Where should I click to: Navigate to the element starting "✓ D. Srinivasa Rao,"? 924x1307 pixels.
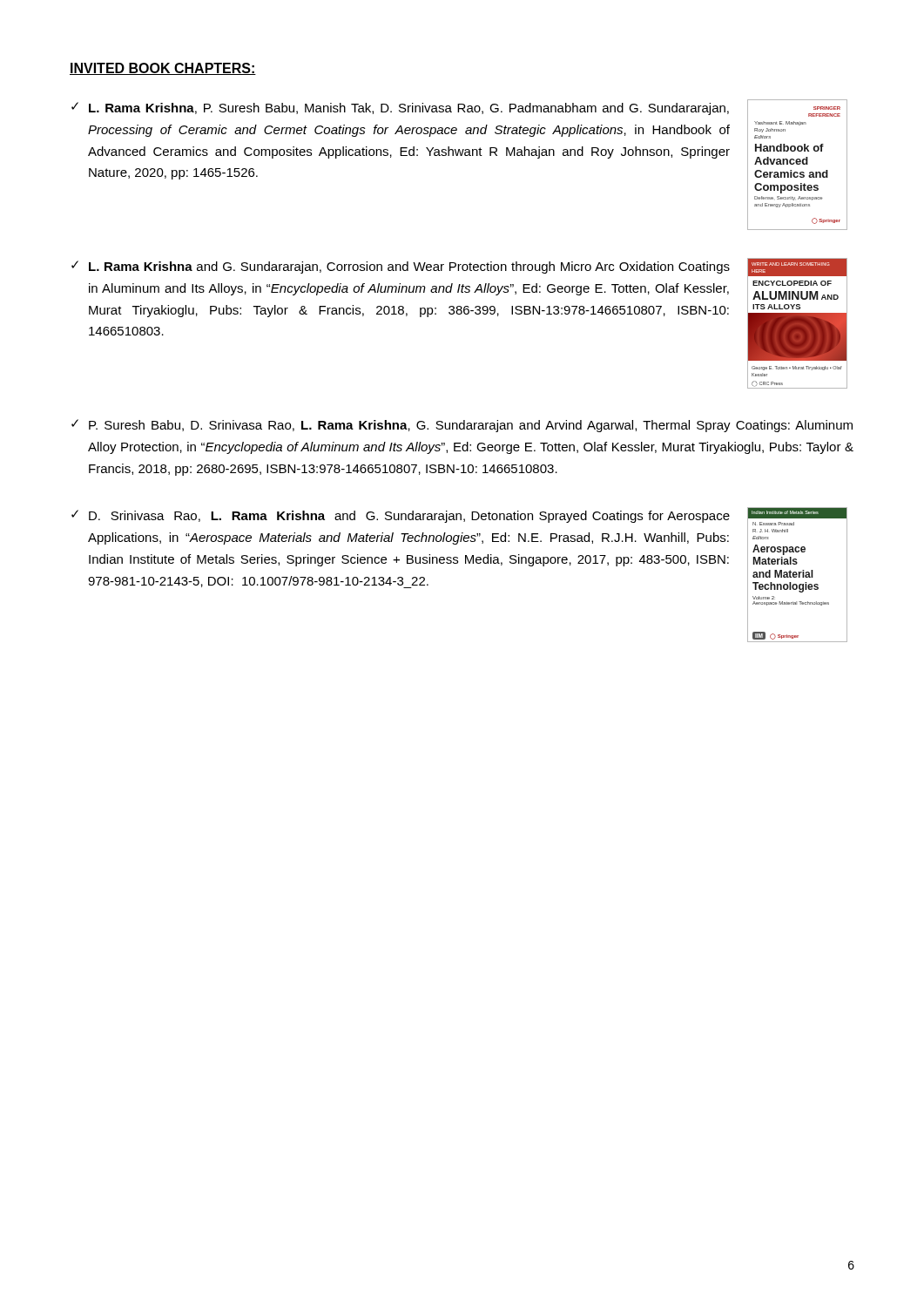(462, 574)
